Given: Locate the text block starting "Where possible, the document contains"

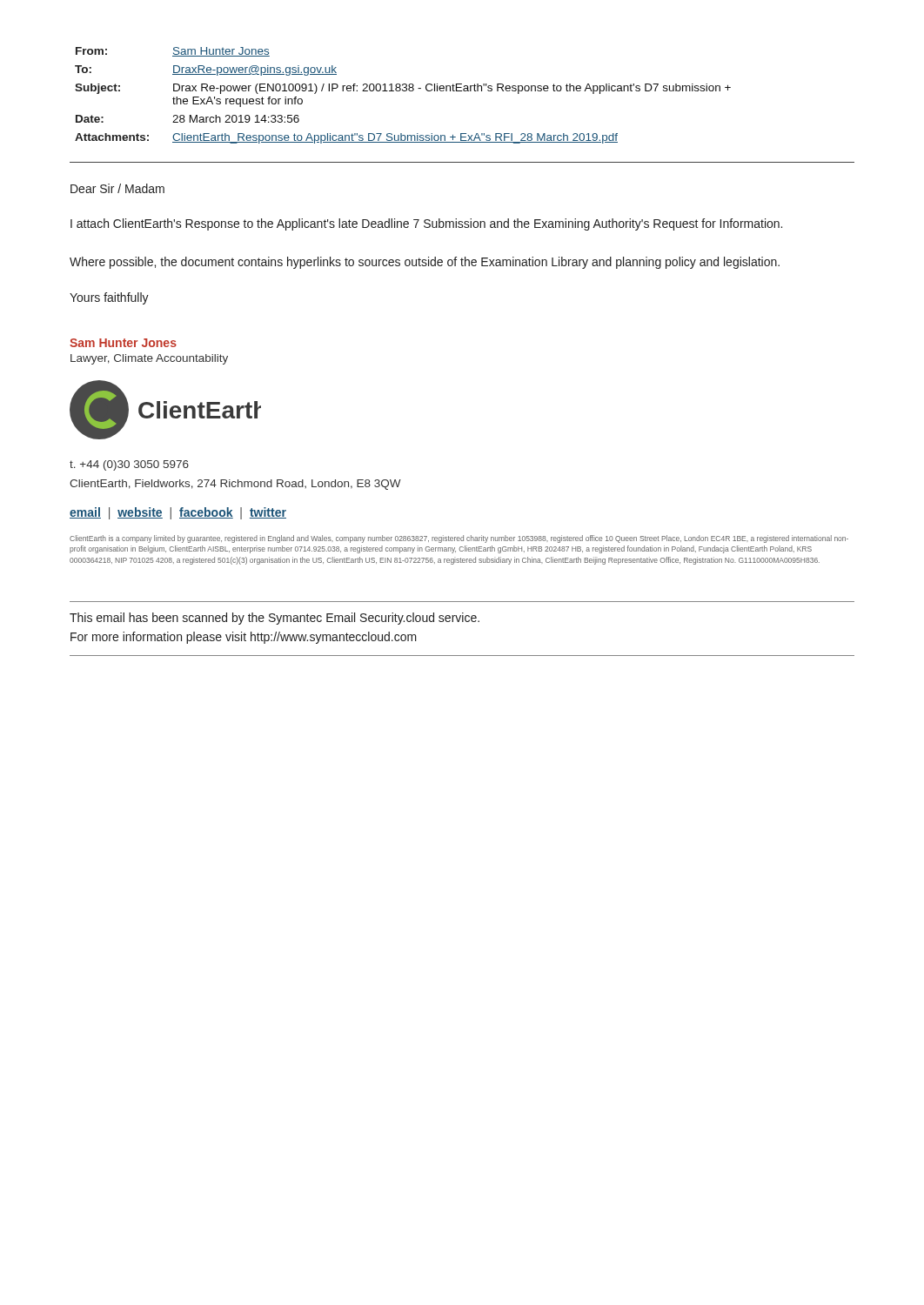Looking at the screenshot, I should tap(425, 262).
